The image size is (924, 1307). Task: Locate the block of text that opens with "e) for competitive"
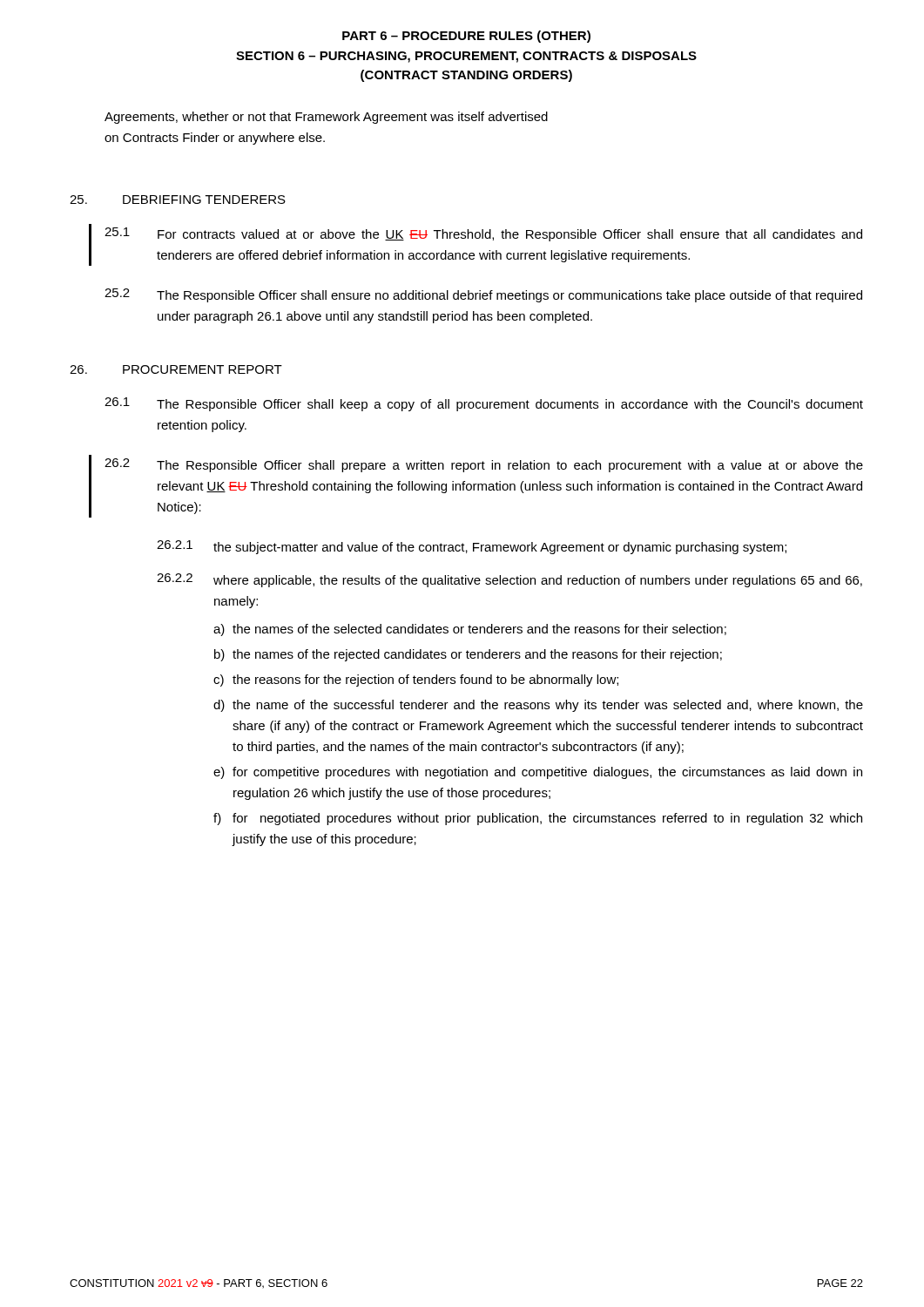click(538, 782)
